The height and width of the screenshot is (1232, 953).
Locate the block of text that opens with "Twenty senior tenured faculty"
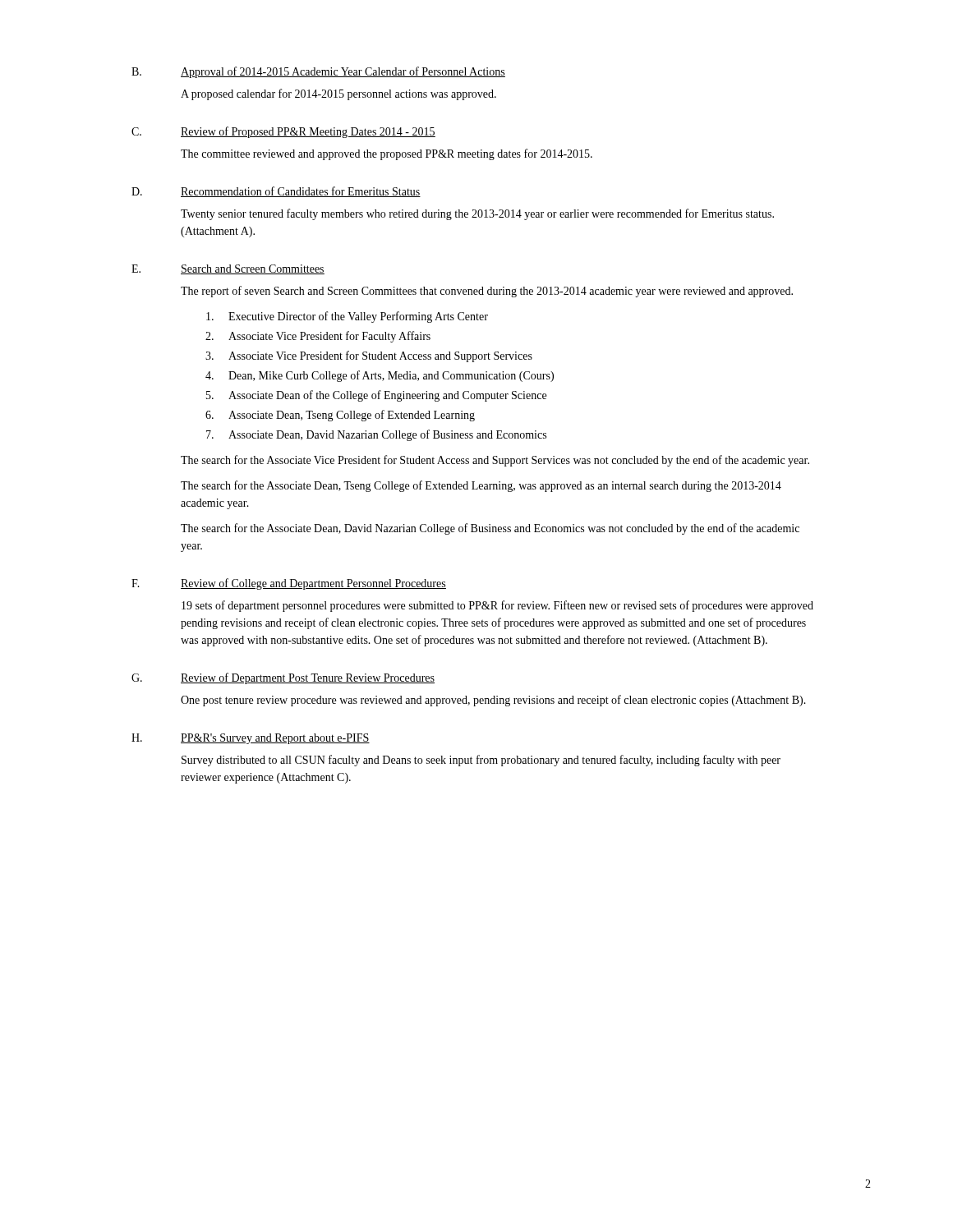(478, 223)
